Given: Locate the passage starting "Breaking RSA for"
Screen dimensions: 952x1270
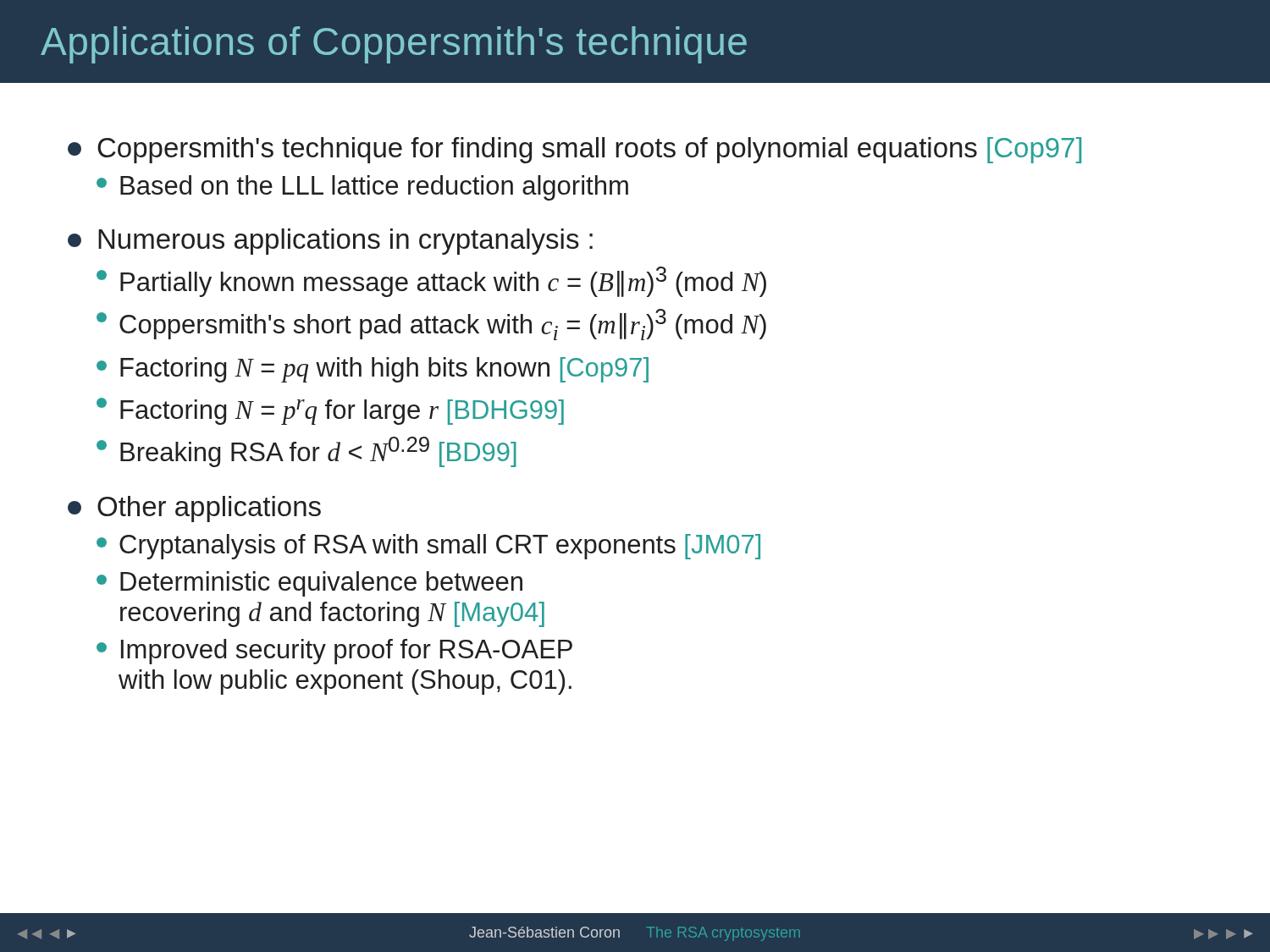Looking at the screenshot, I should (x=307, y=450).
